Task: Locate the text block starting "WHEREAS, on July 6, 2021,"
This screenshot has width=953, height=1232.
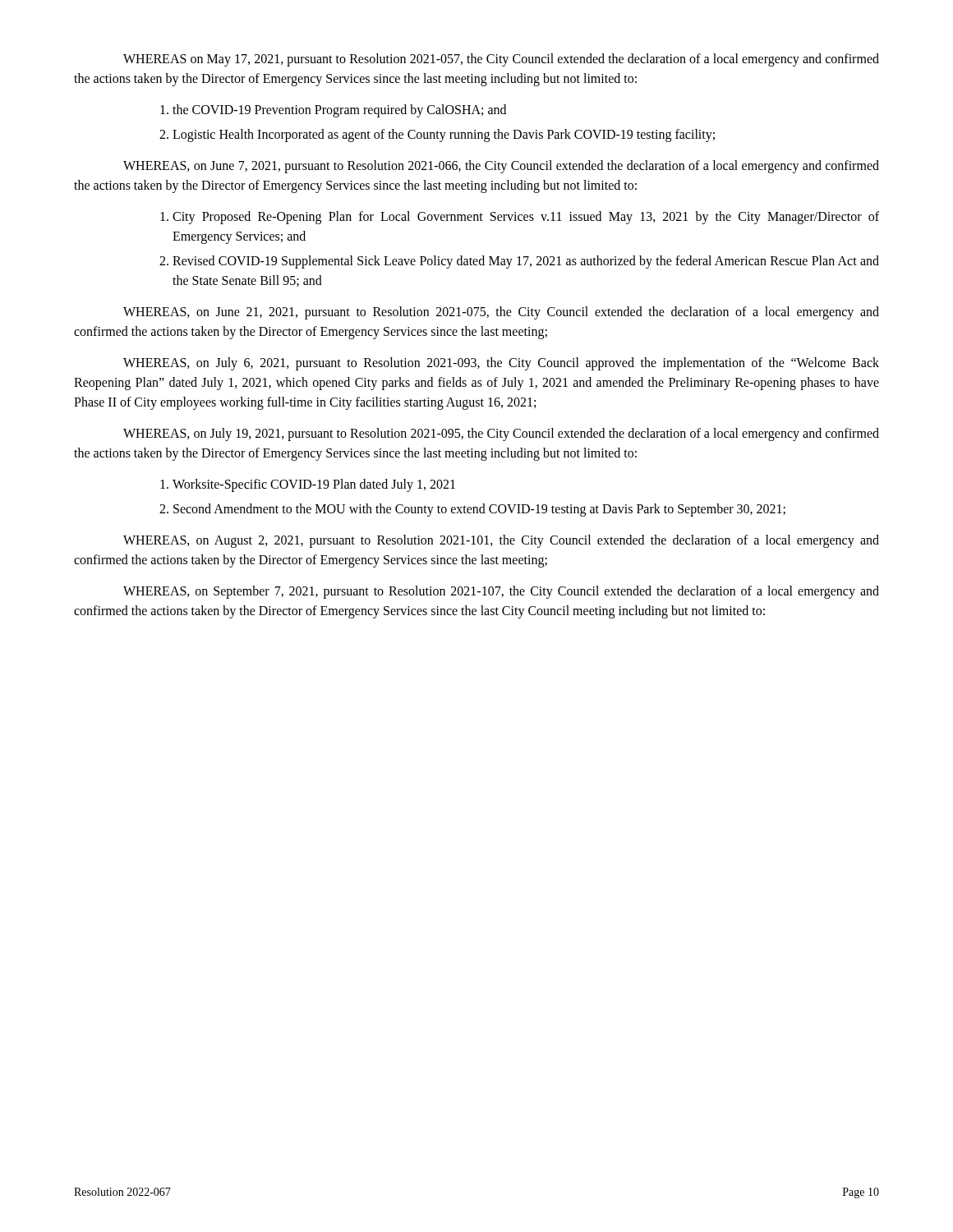Action: [x=476, y=383]
